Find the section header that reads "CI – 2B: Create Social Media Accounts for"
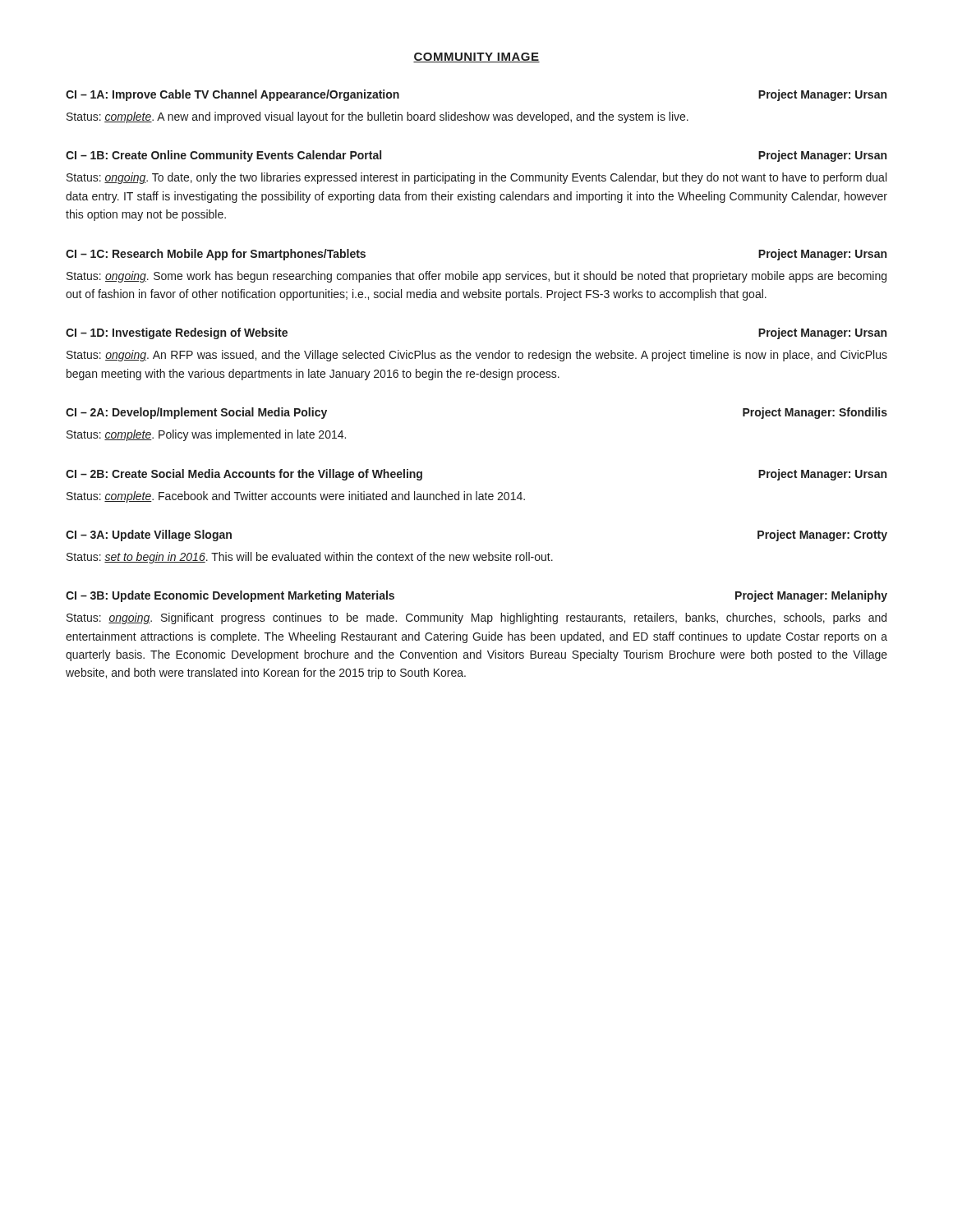The width and height of the screenshot is (953, 1232). point(240,473)
